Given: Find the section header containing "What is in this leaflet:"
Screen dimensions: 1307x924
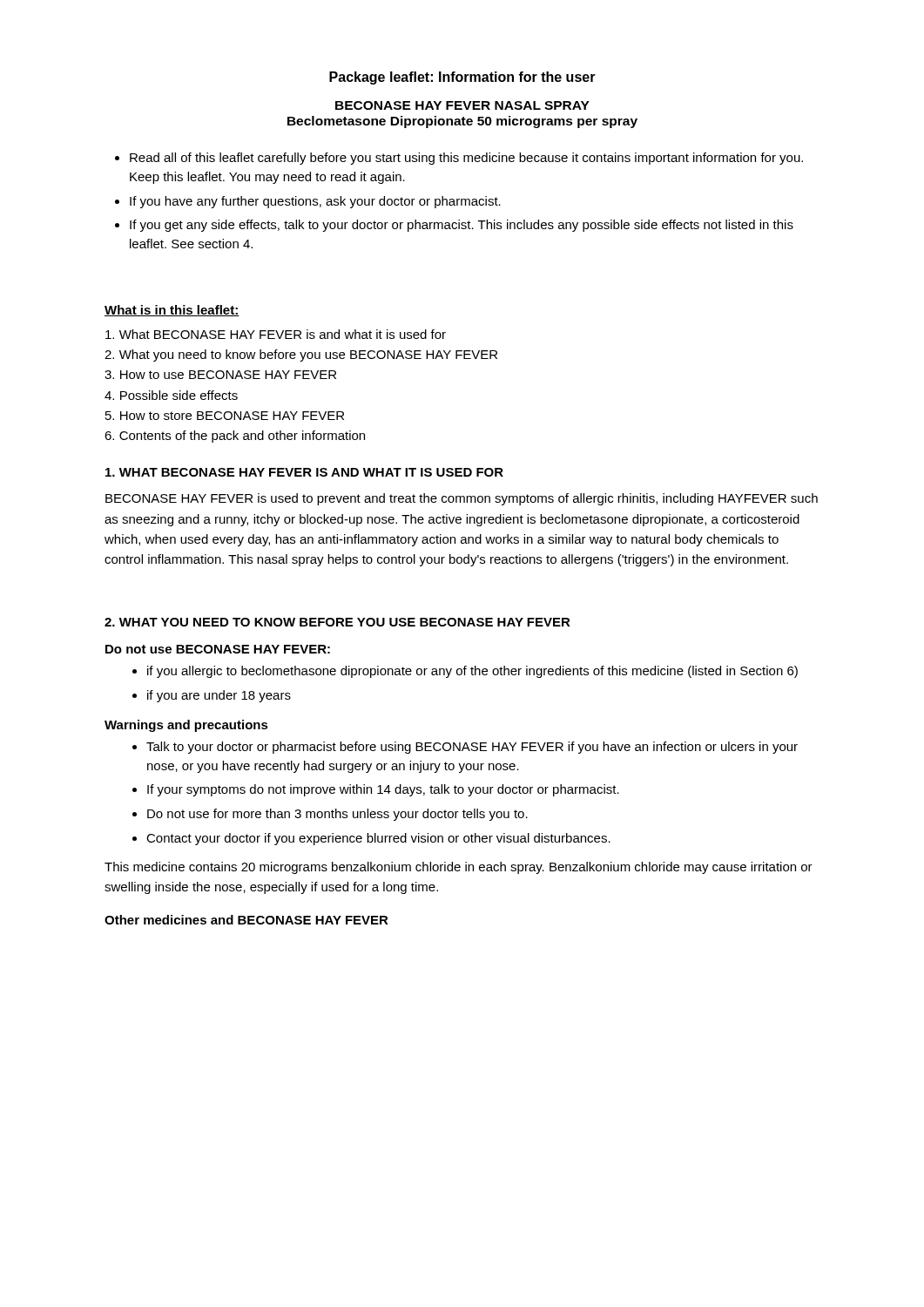Looking at the screenshot, I should (172, 310).
